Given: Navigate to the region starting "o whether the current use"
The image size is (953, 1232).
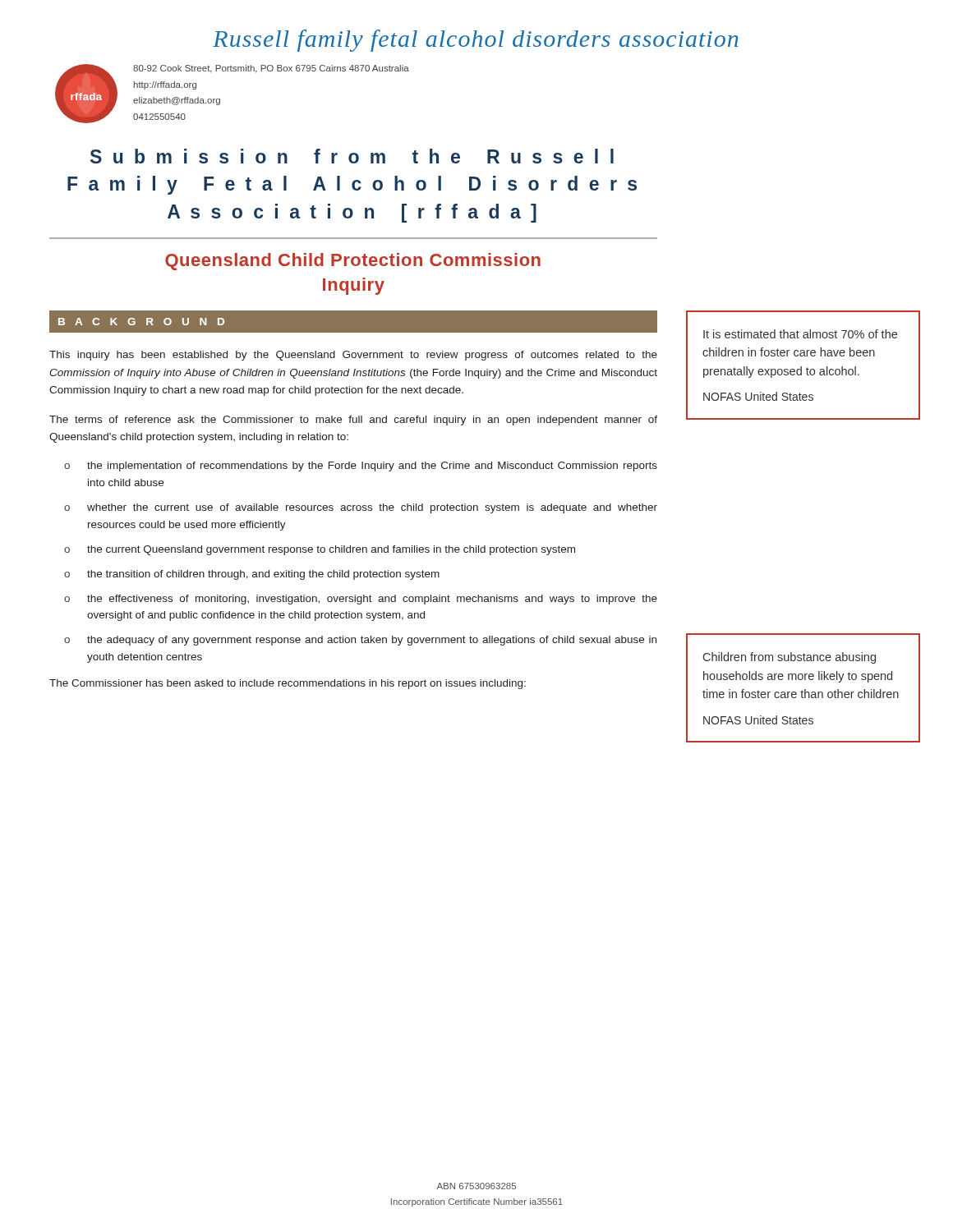Looking at the screenshot, I should pyautogui.click(x=353, y=516).
